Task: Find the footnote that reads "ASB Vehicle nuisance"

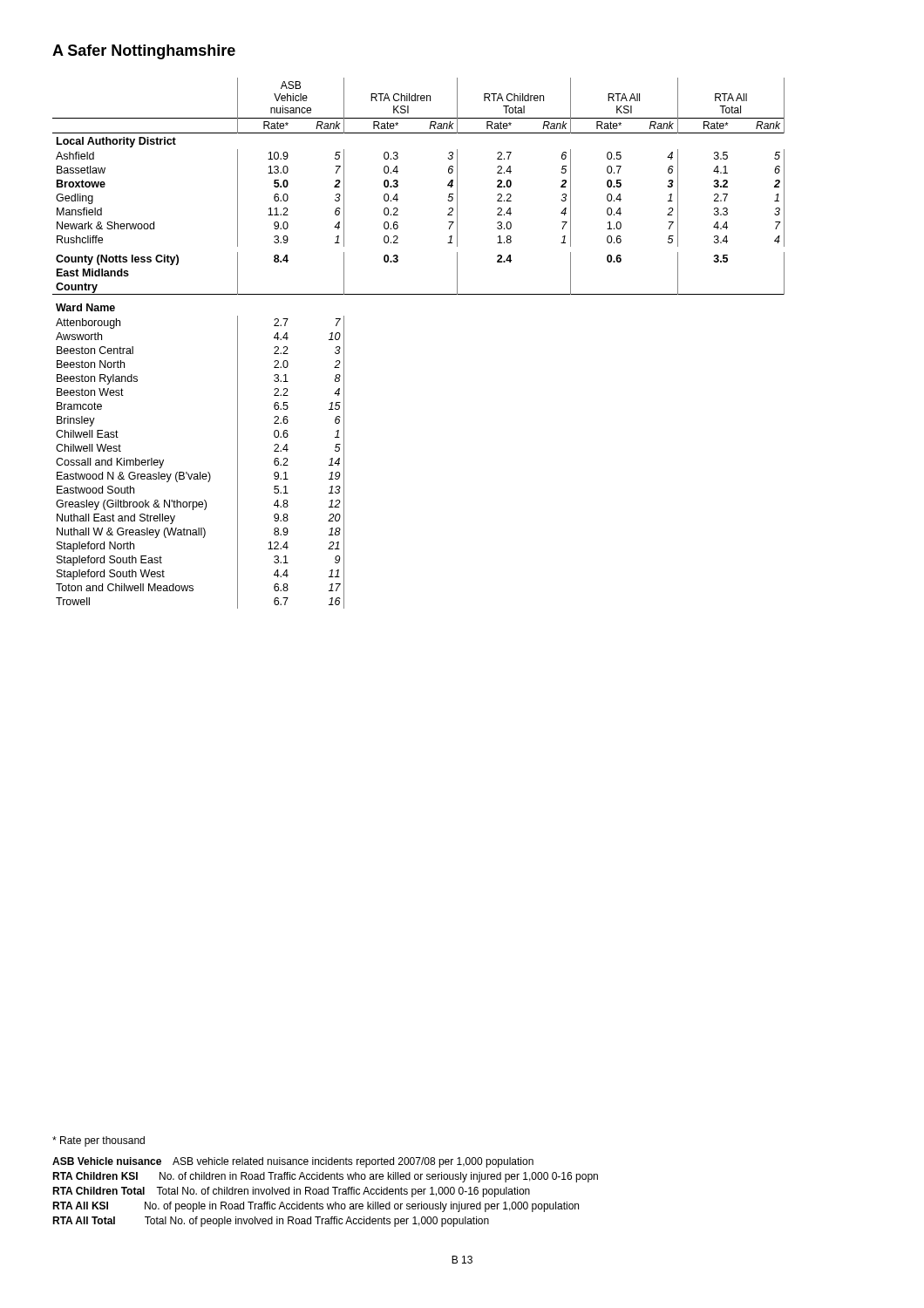Action: 293,1162
